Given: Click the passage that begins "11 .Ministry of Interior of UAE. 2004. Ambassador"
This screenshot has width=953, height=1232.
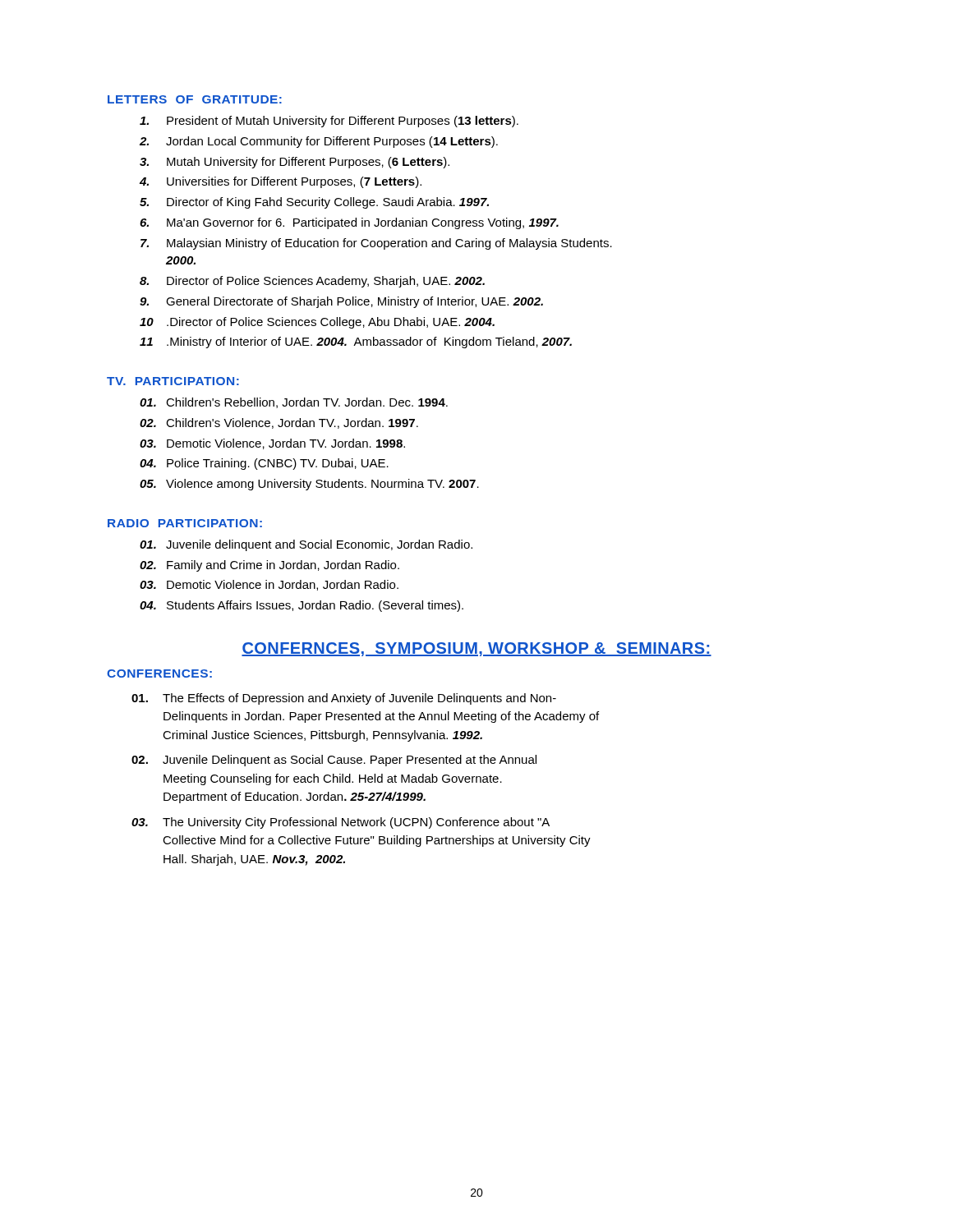Looking at the screenshot, I should click(x=493, y=342).
